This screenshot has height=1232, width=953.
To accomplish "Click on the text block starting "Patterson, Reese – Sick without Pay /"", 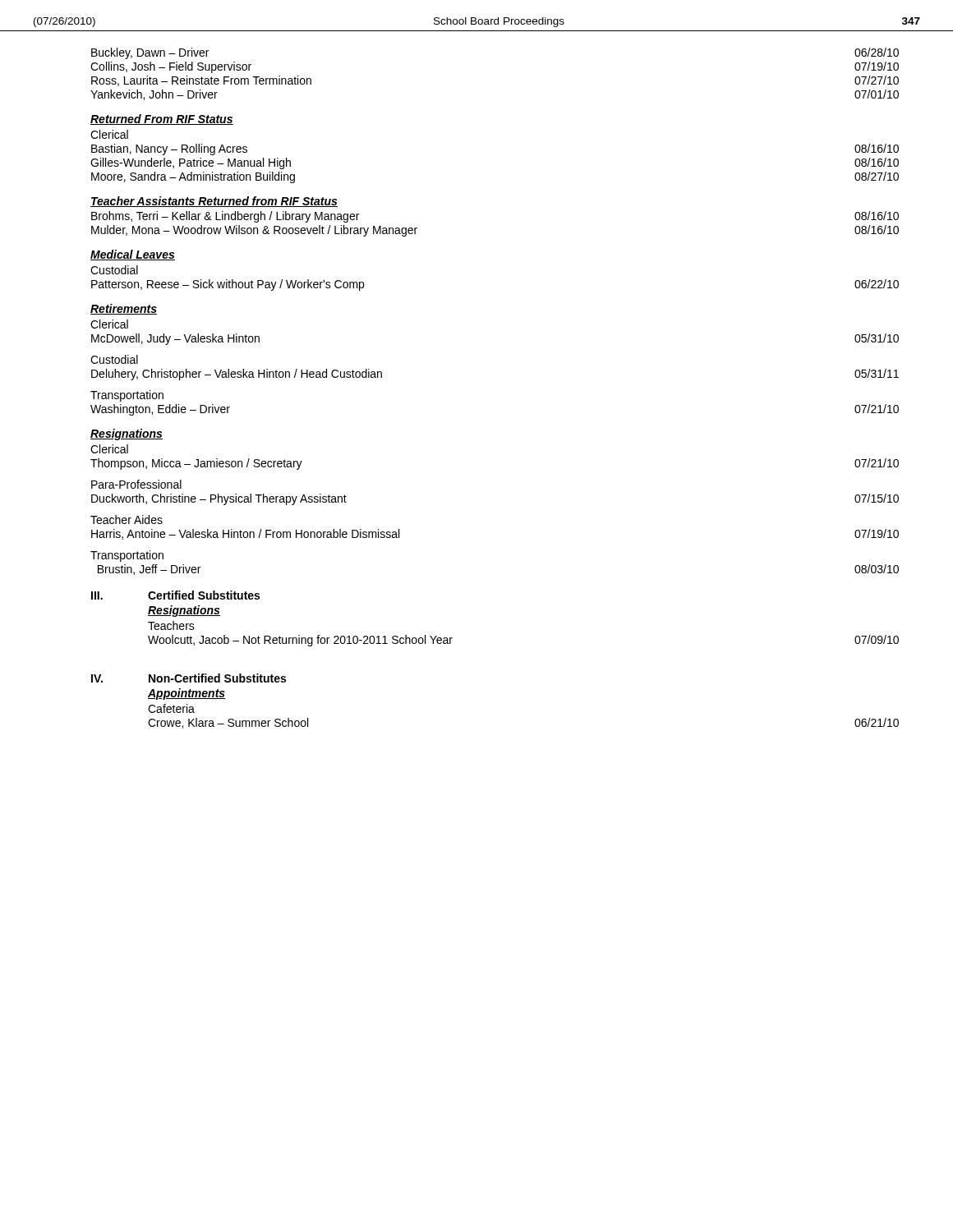I will tap(229, 285).
